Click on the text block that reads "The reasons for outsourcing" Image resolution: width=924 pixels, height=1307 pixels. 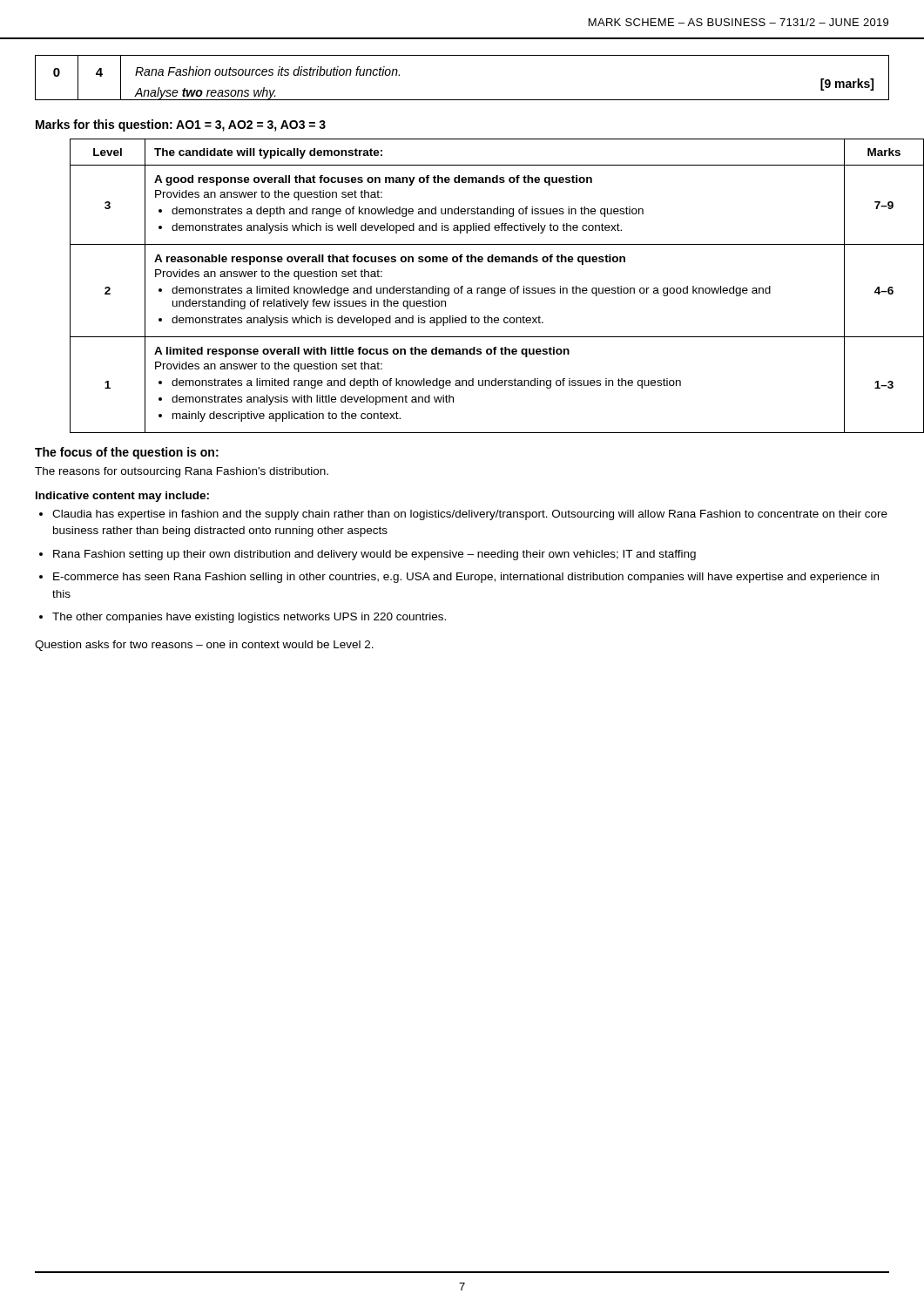[x=182, y=471]
